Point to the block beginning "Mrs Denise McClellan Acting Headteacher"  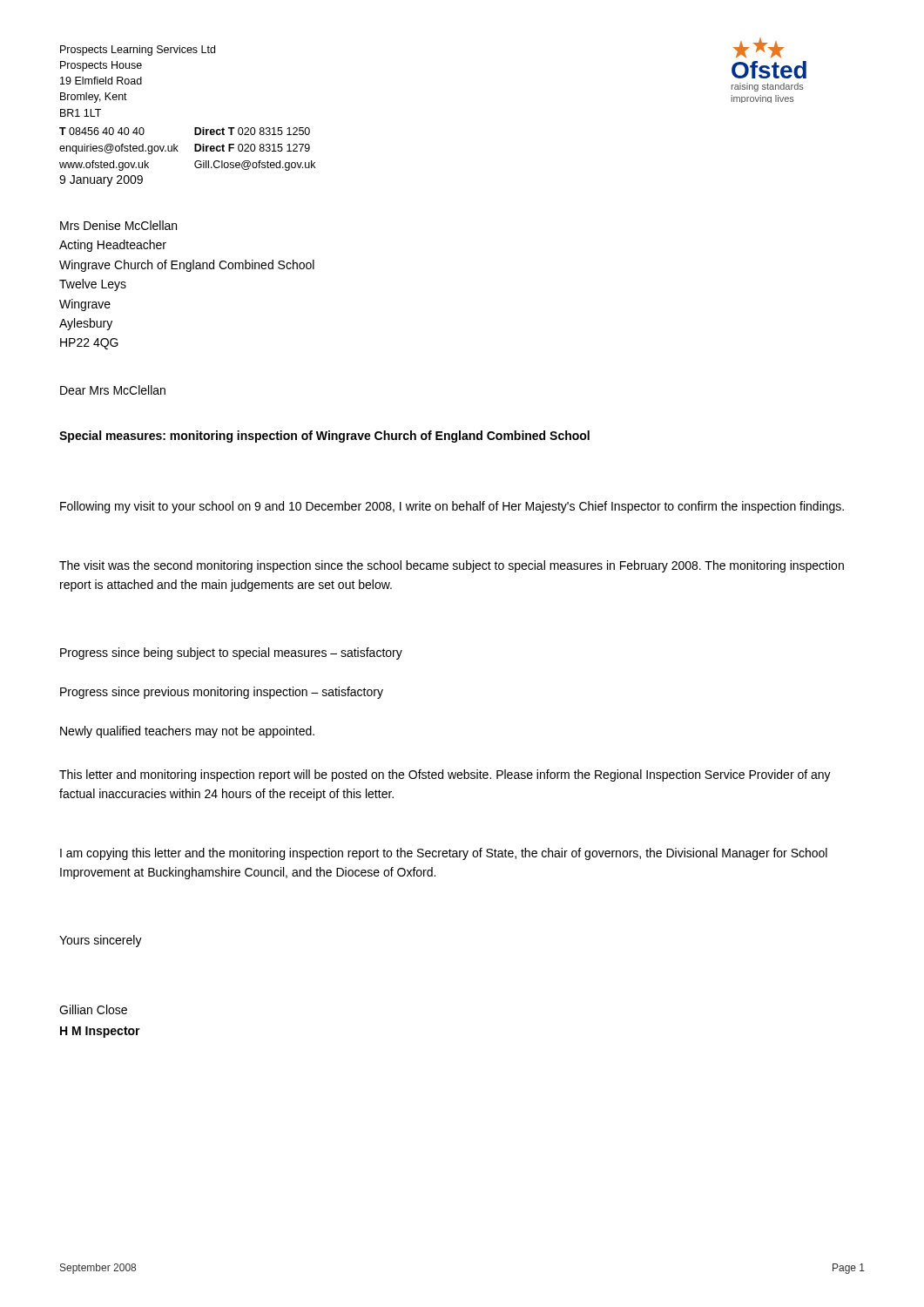coord(118,225)
